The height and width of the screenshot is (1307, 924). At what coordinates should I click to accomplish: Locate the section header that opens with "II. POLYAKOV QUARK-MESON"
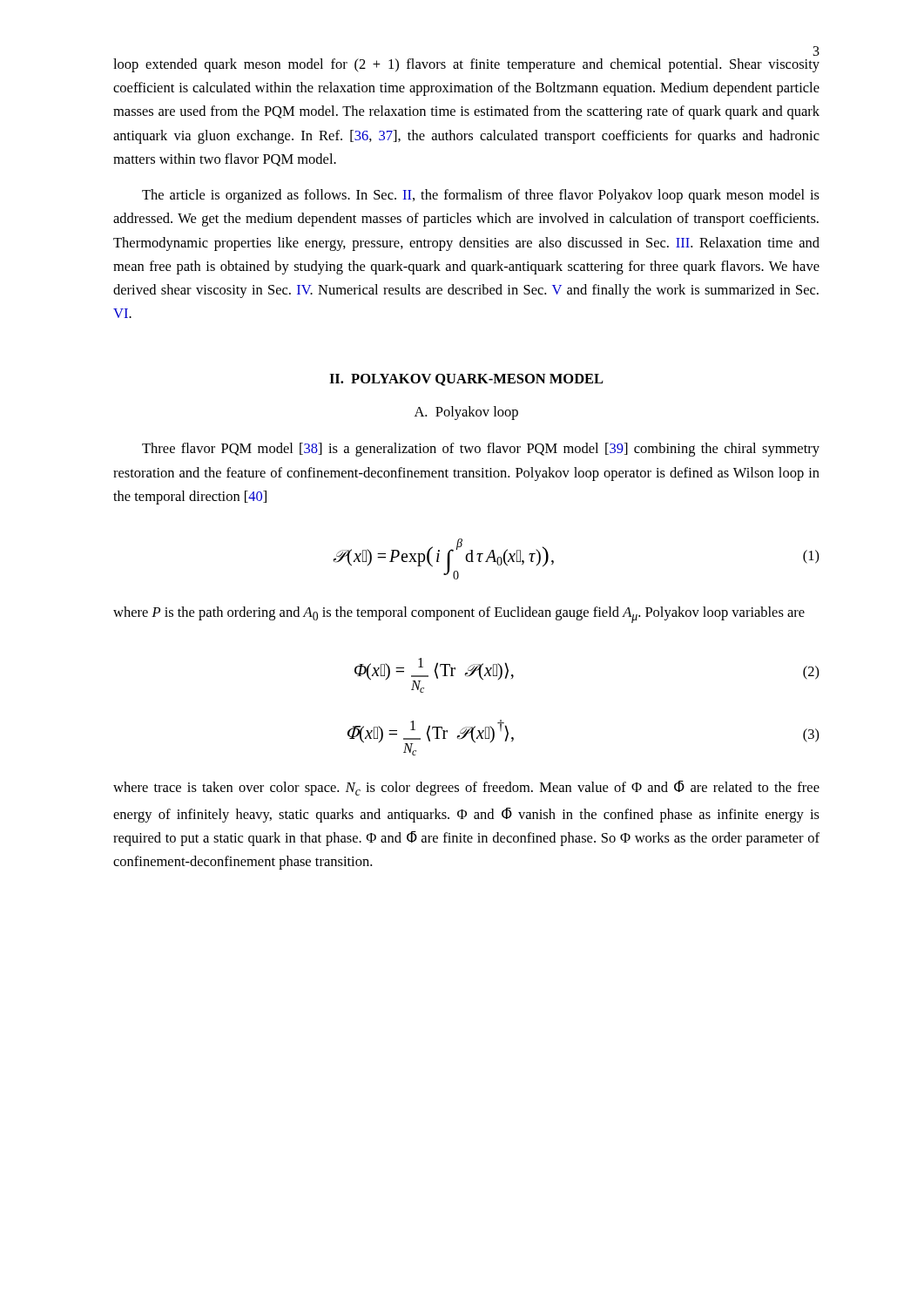(466, 379)
